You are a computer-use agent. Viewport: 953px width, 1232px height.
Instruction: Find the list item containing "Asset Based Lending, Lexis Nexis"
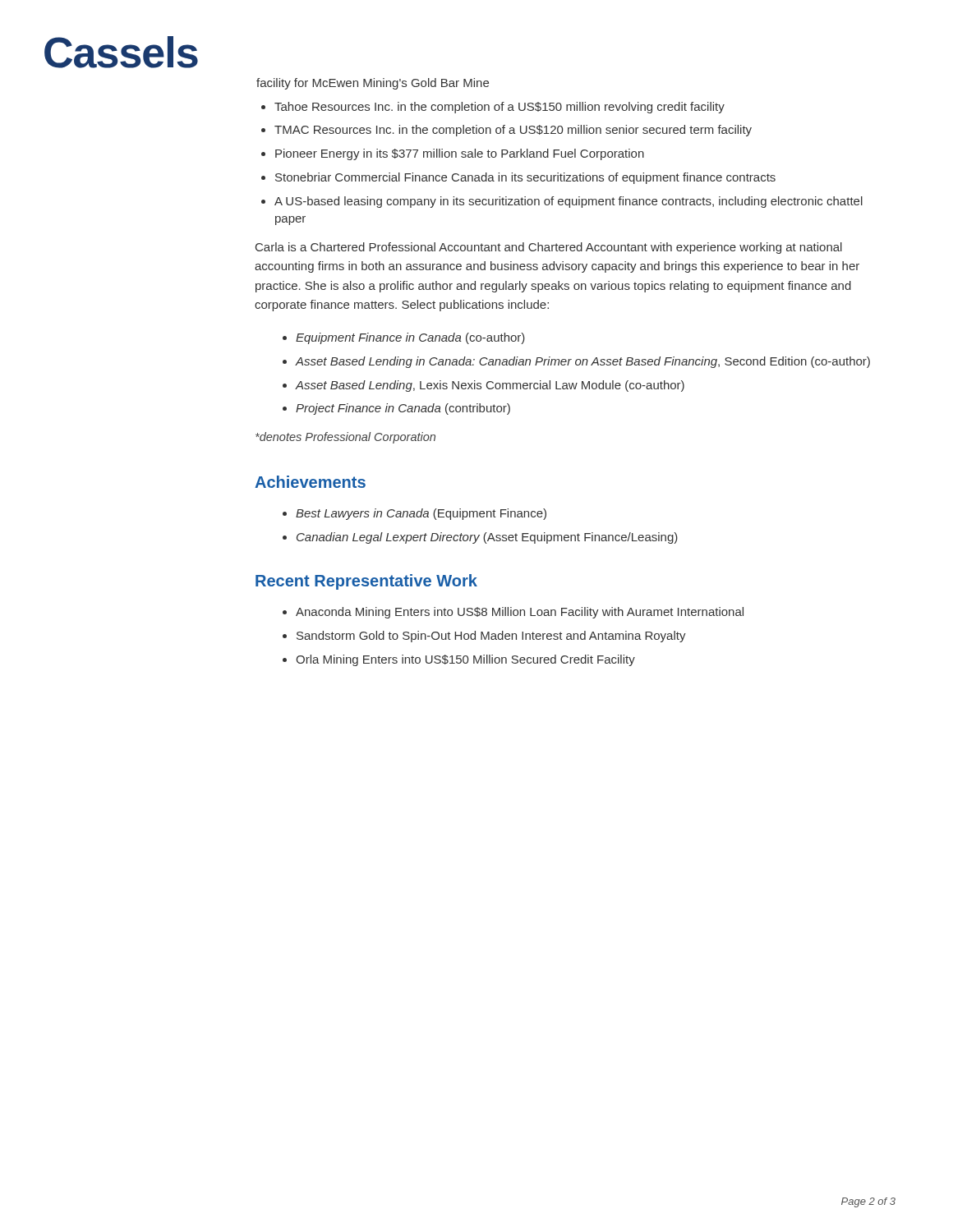coord(490,384)
